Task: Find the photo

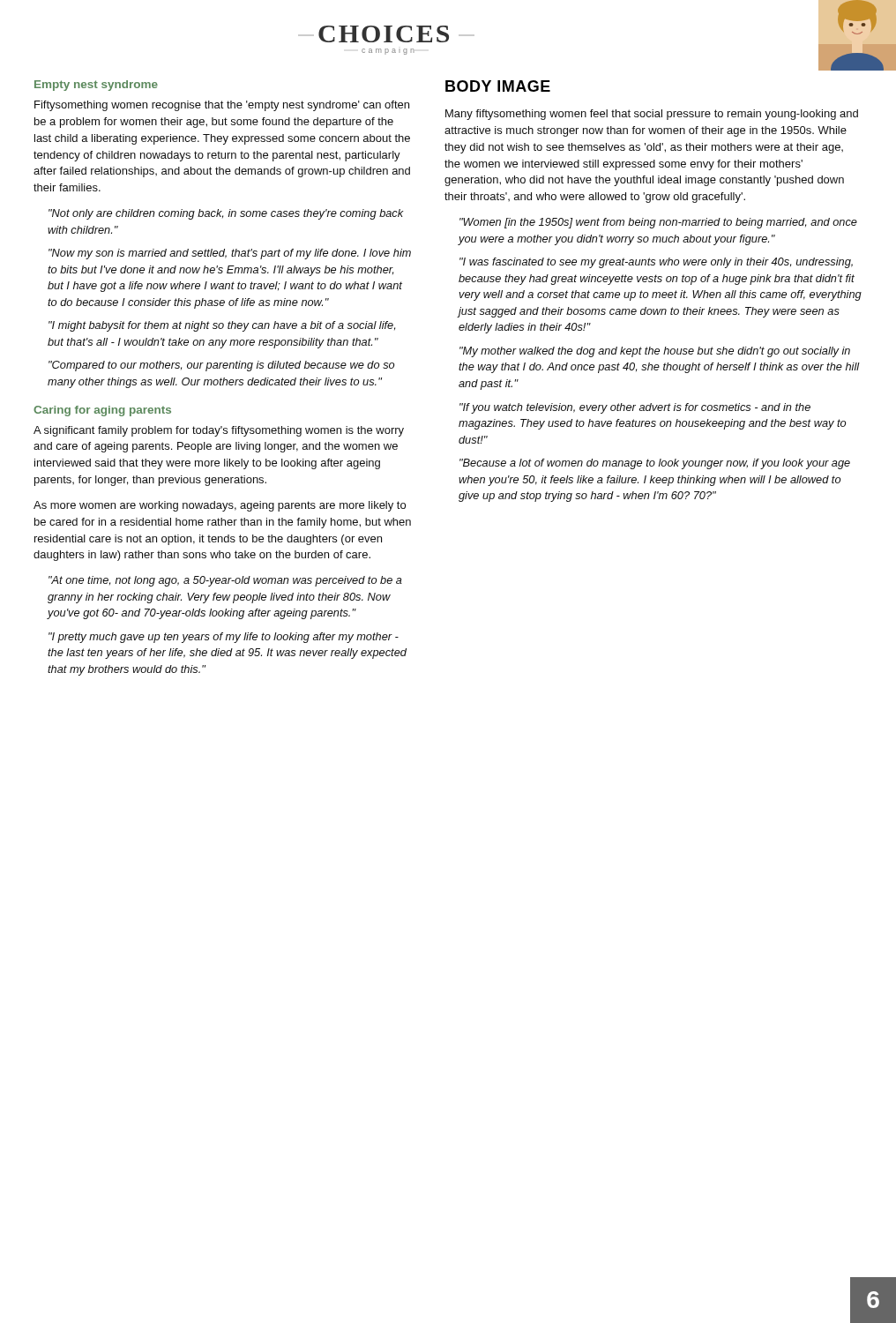Action: (857, 35)
